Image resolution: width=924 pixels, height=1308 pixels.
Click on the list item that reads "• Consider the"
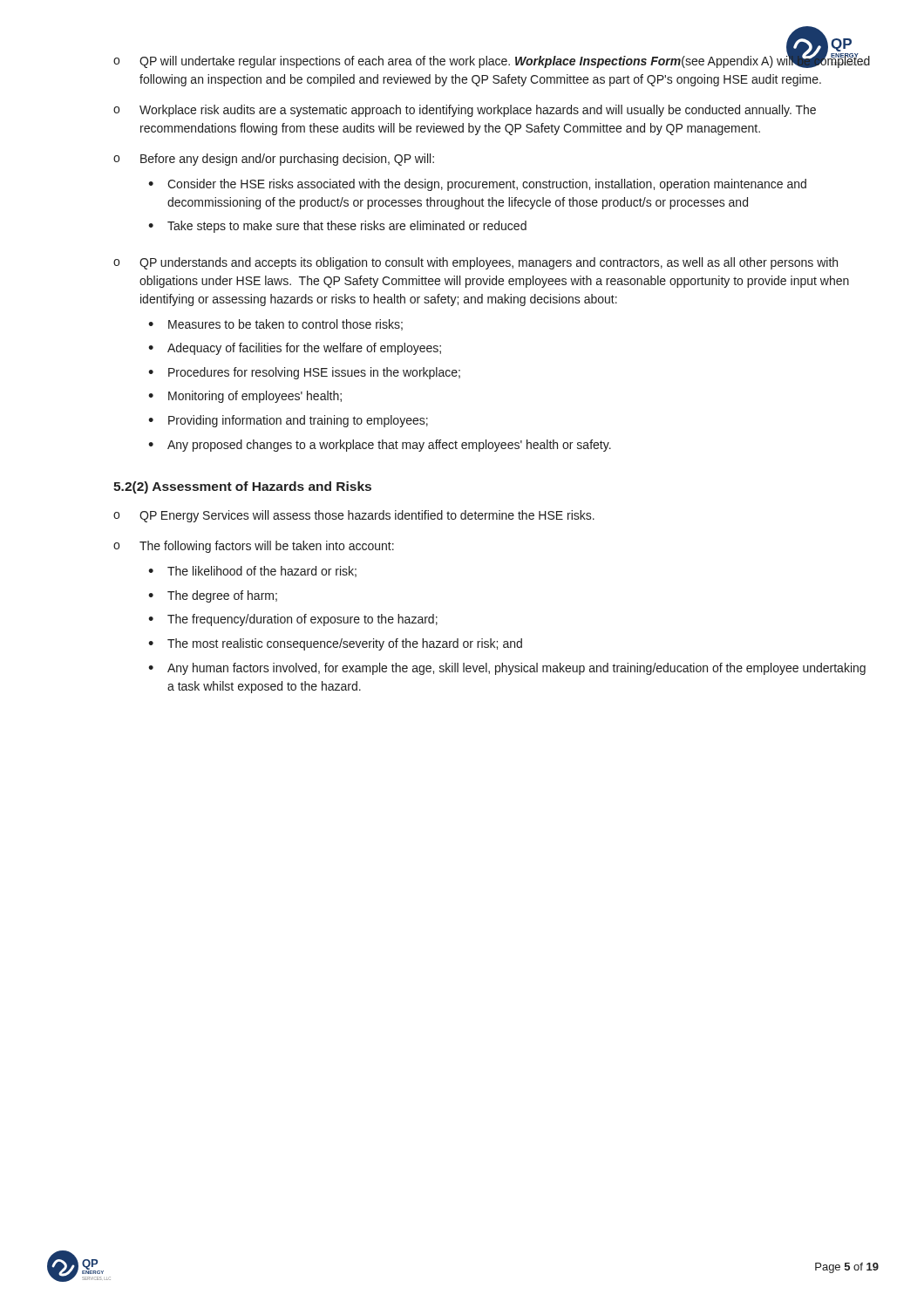click(510, 194)
